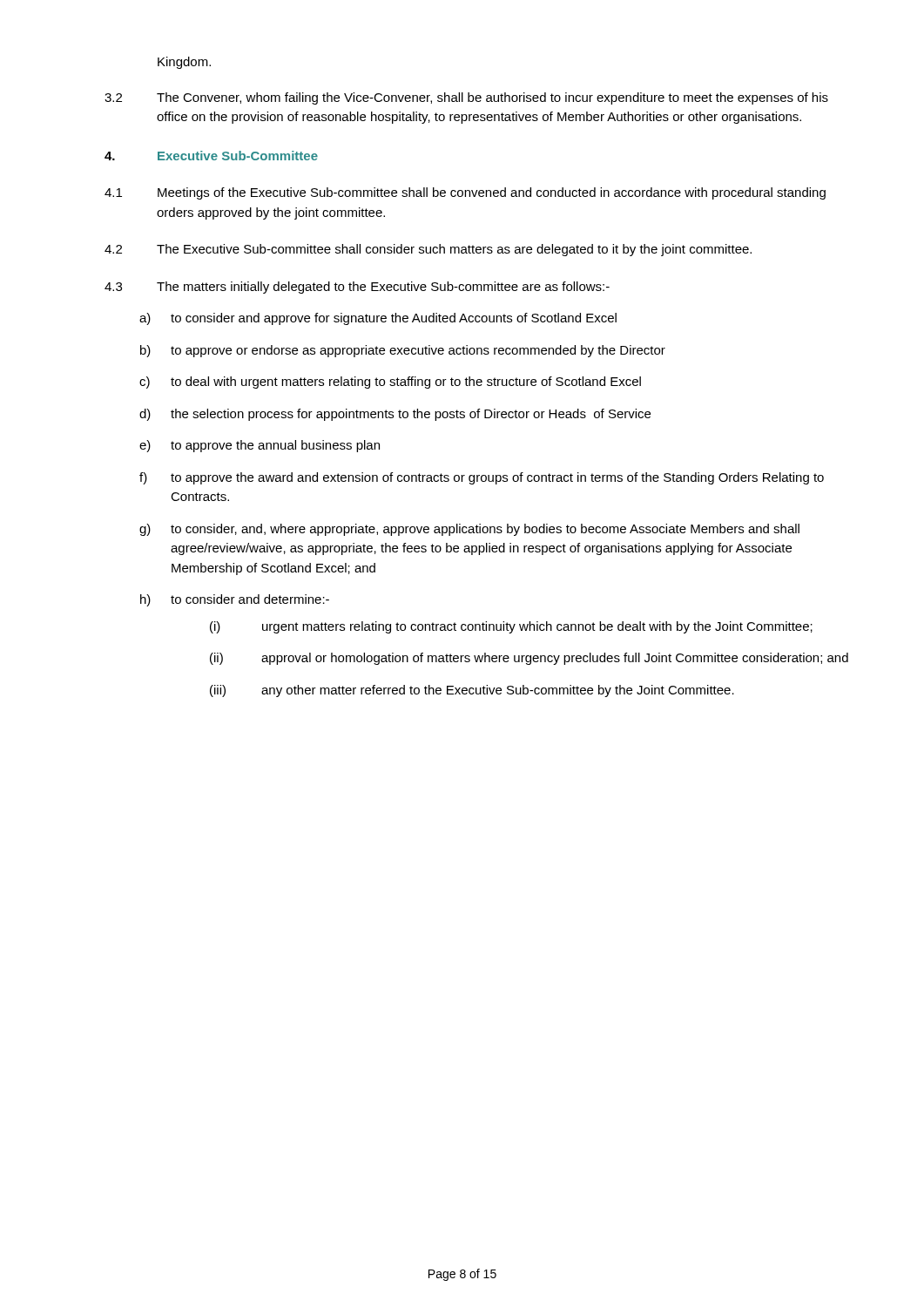Point to the block beginning "f) to approve the award"
This screenshot has width=924, height=1307.
(x=497, y=487)
